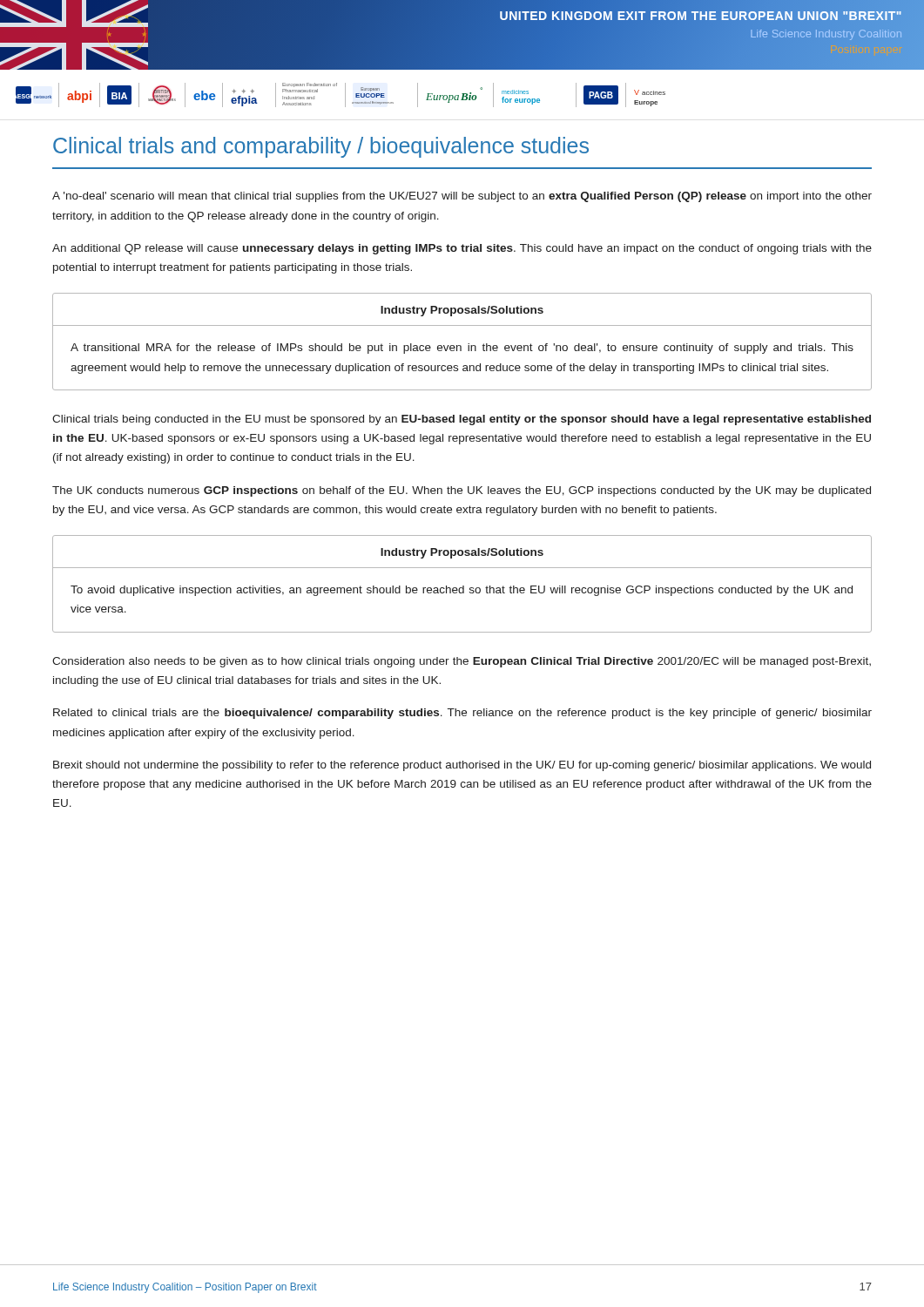
Task: Click on the block starting "A transitional MRA for the release"
Action: (462, 357)
